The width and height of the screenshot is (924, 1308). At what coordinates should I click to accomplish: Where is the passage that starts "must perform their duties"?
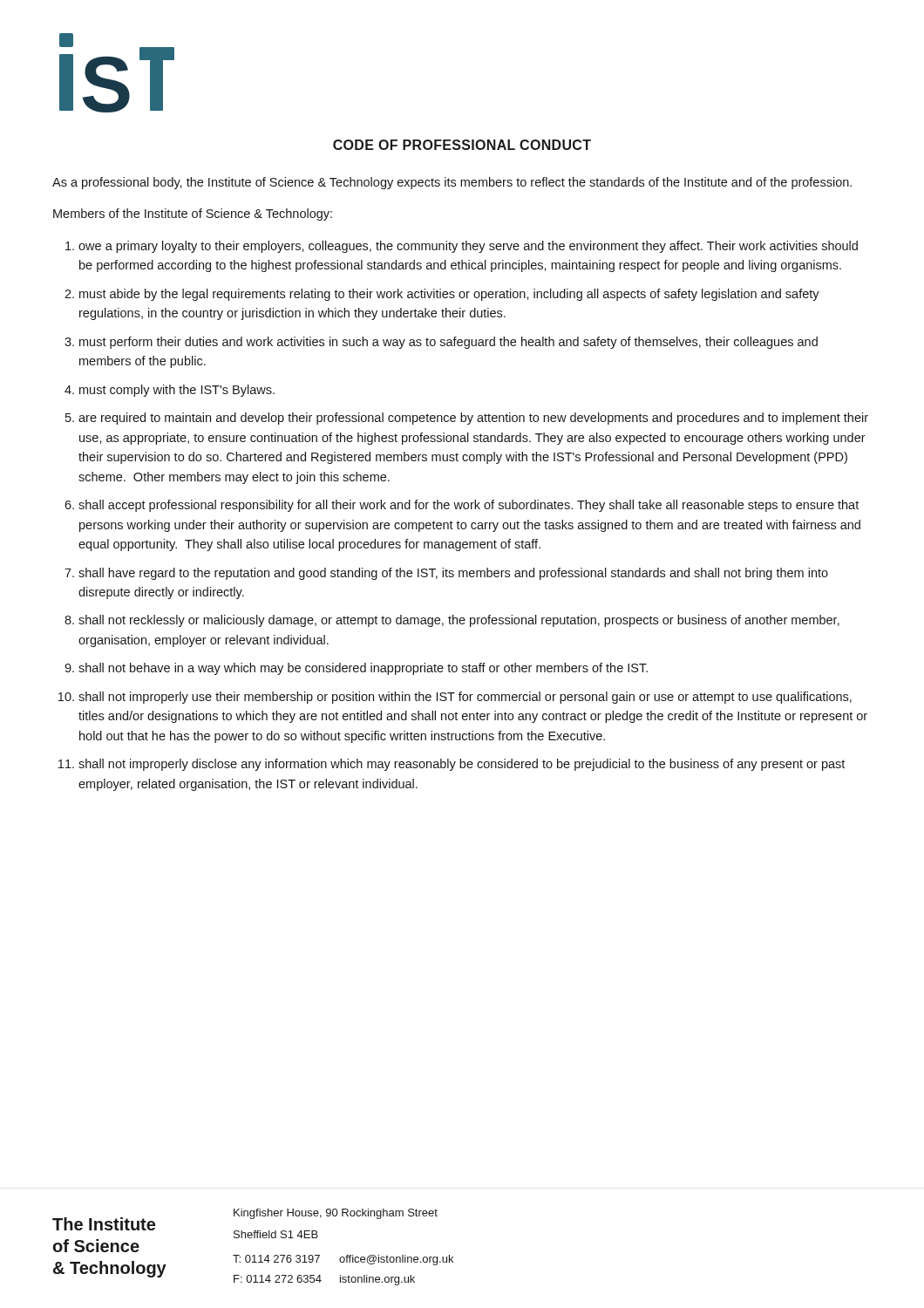475,352
